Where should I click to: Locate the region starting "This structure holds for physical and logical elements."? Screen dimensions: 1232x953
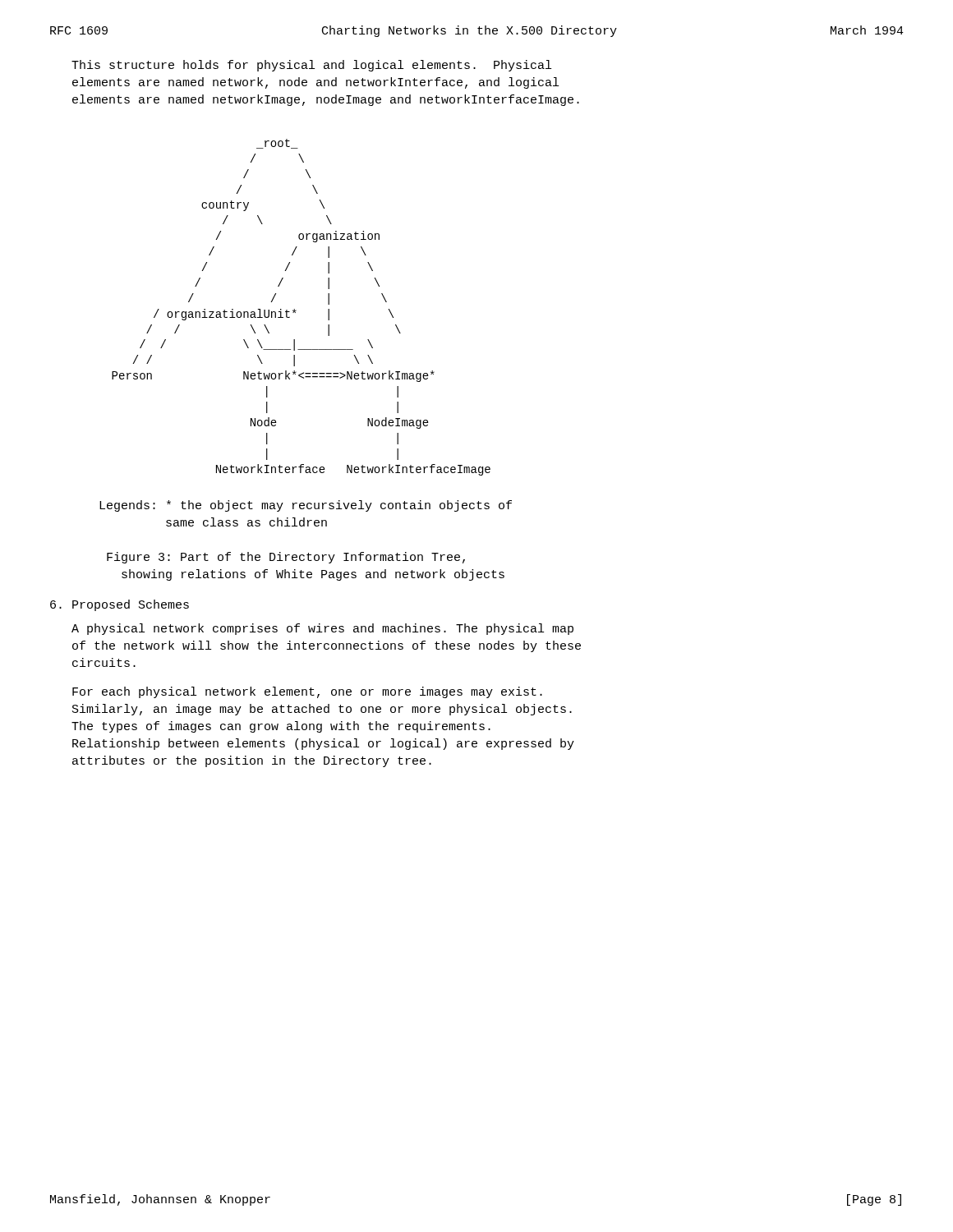tap(316, 83)
